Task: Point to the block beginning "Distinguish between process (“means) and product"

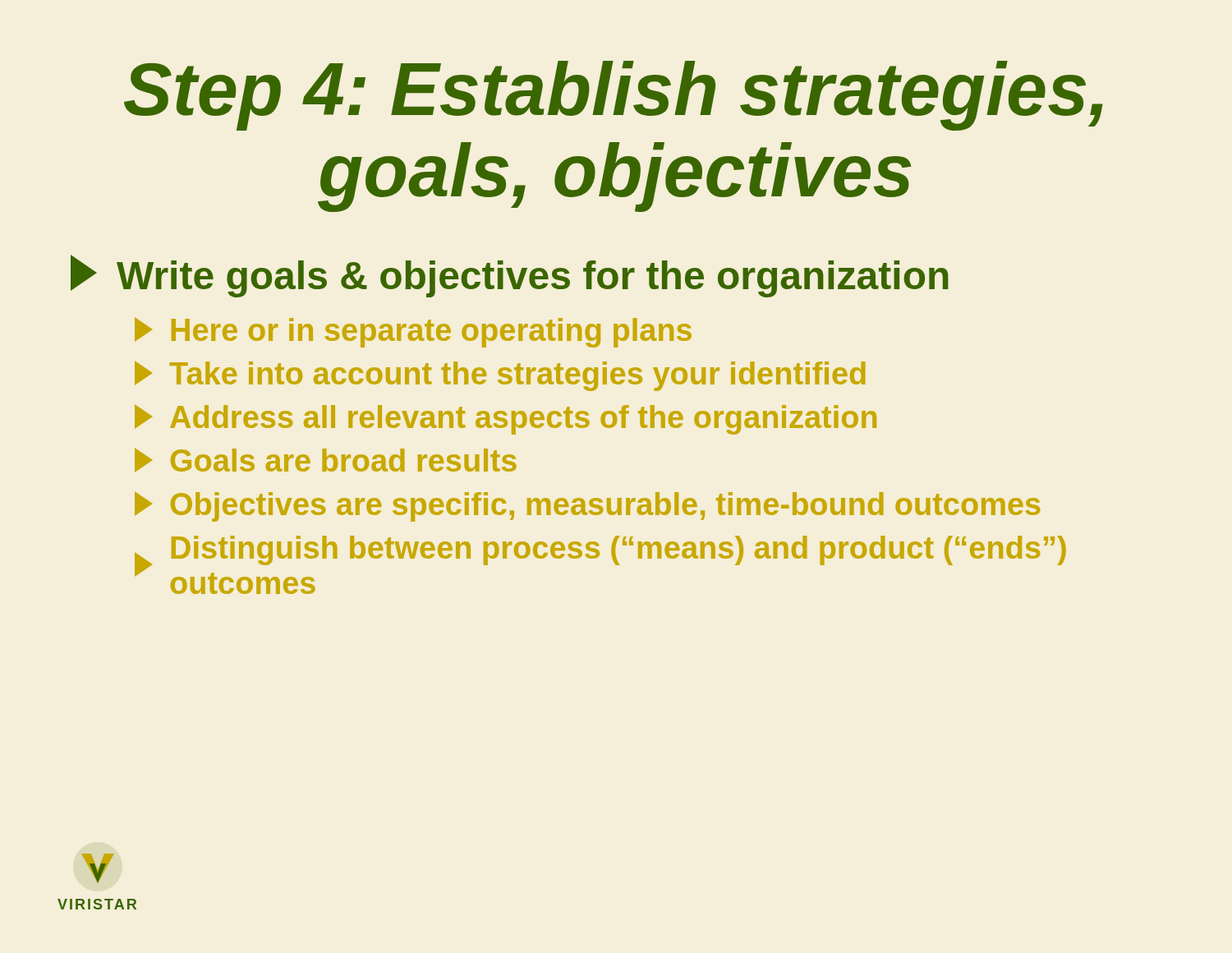Action: coord(650,566)
